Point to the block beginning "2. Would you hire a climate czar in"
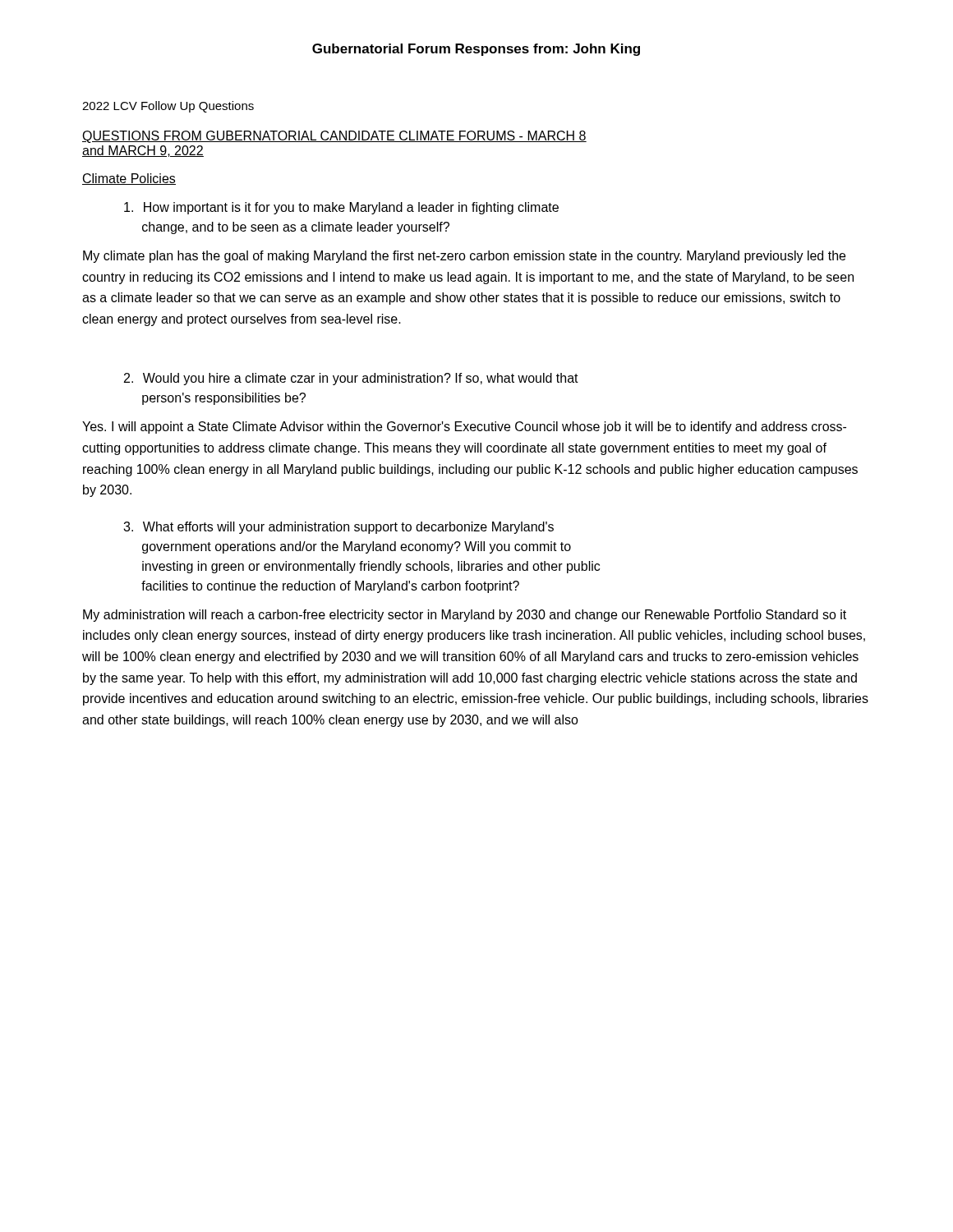The image size is (953, 1232). 351,388
